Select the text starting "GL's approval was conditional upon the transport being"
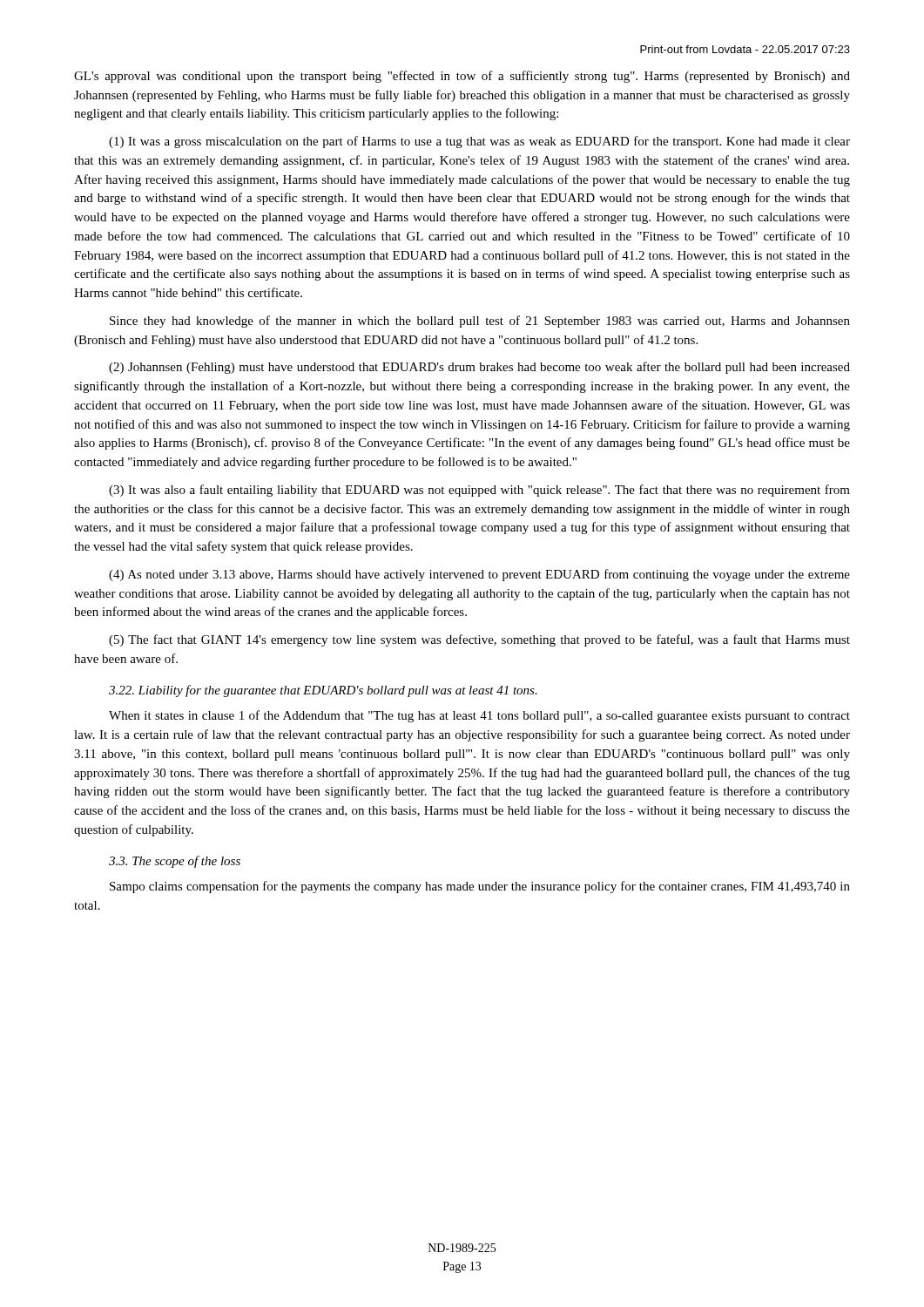This screenshot has height=1307, width=924. [x=462, y=95]
